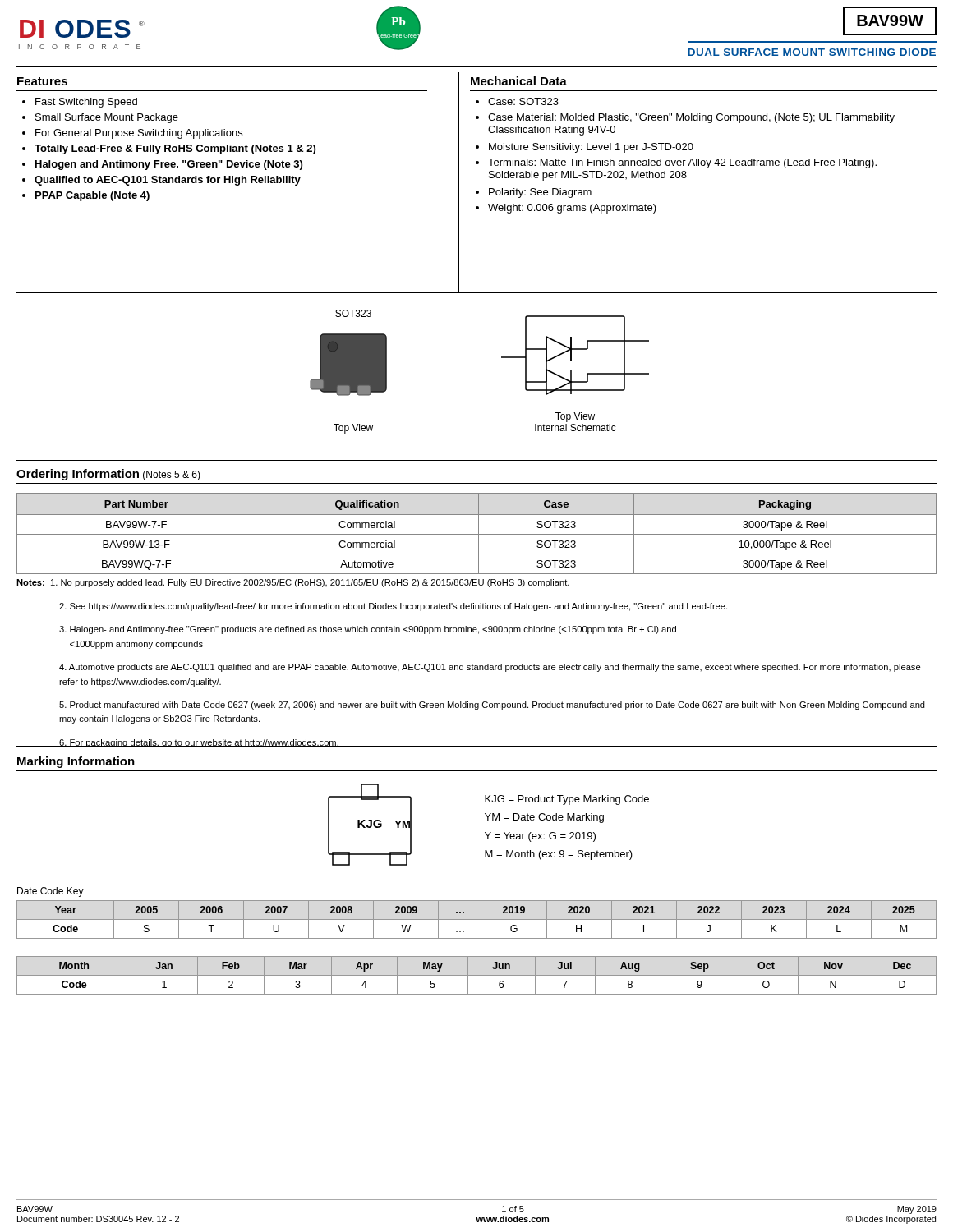The width and height of the screenshot is (953, 1232).
Task: Find the section header on this page that starts "Ordering Information (Notes 5"
Action: (476, 475)
